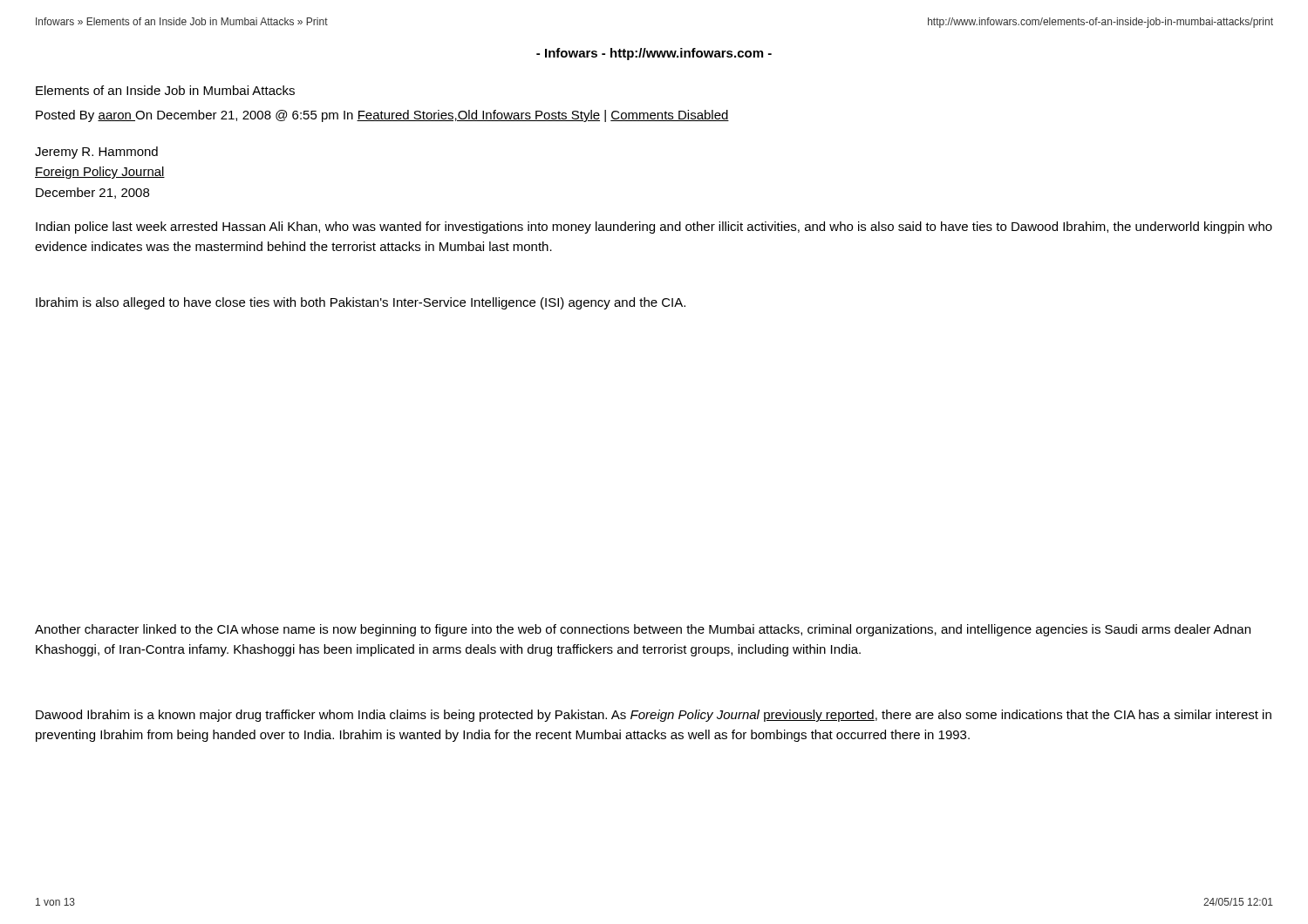Locate the text block starting "Dawood Ibrahim is a"

pos(653,725)
